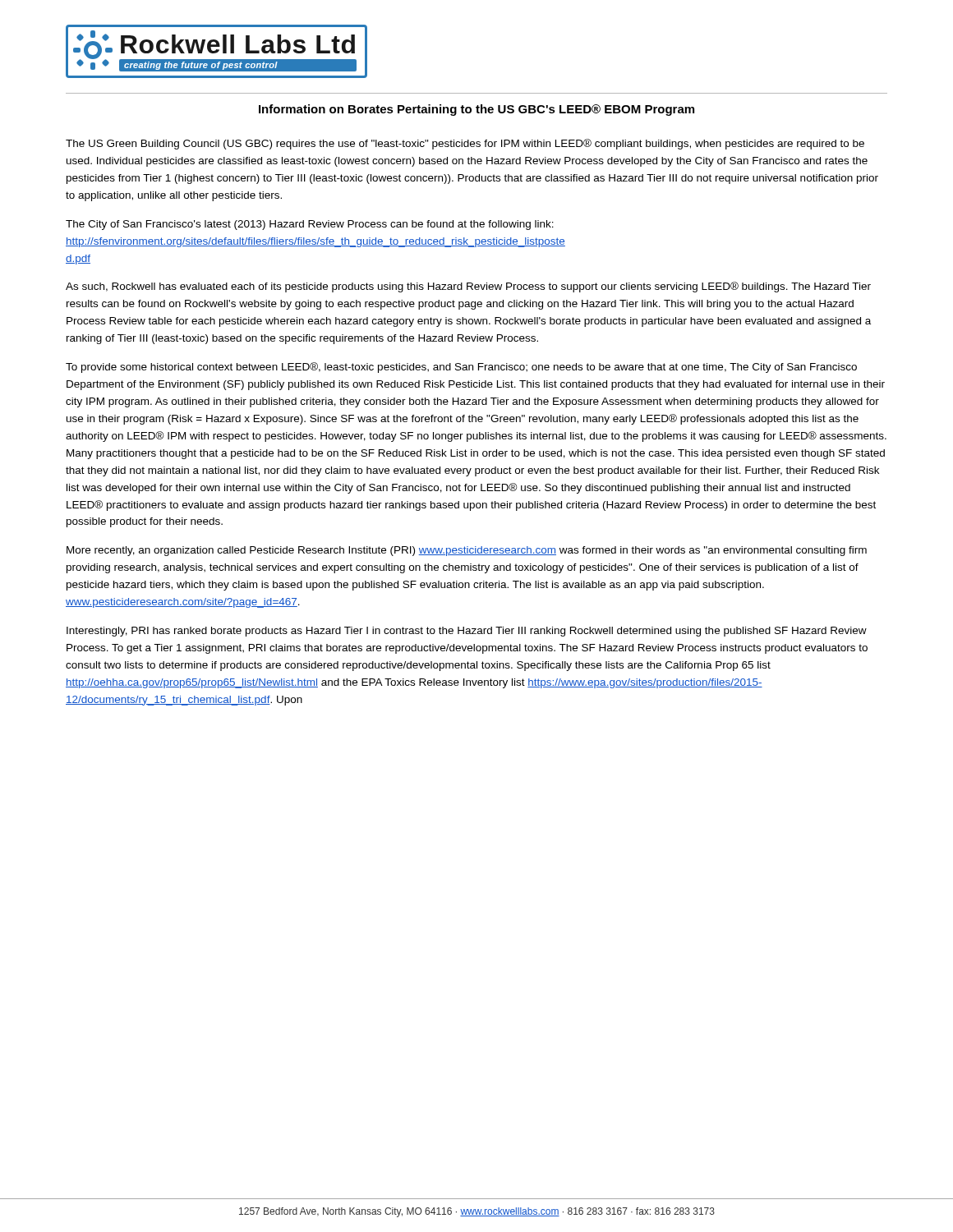This screenshot has height=1232, width=953.
Task: Point to the block beginning "More recently, an organization called"
Action: coord(466,576)
